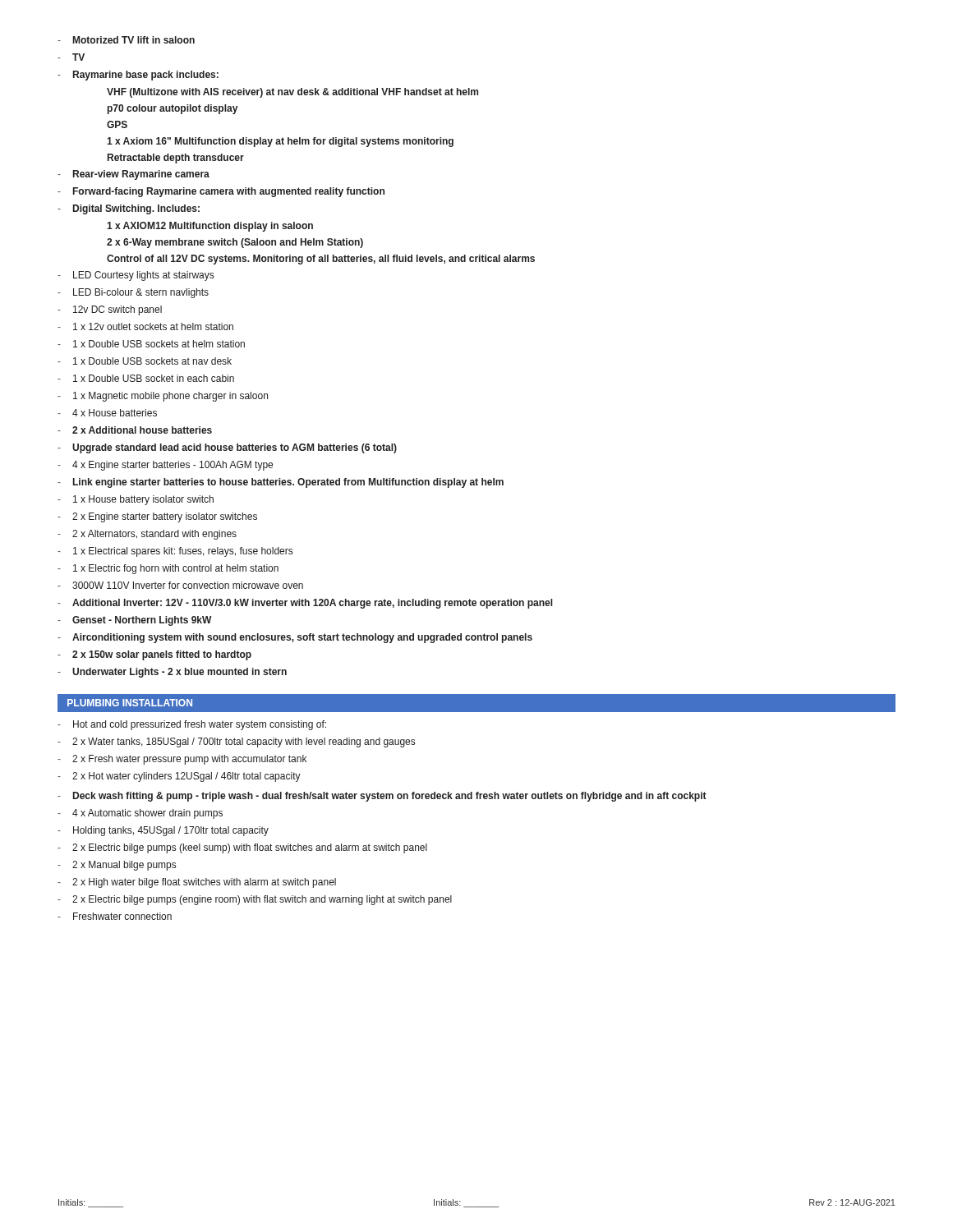Select the list item that reads "- Rear-view Raymarine camera"

click(x=134, y=175)
